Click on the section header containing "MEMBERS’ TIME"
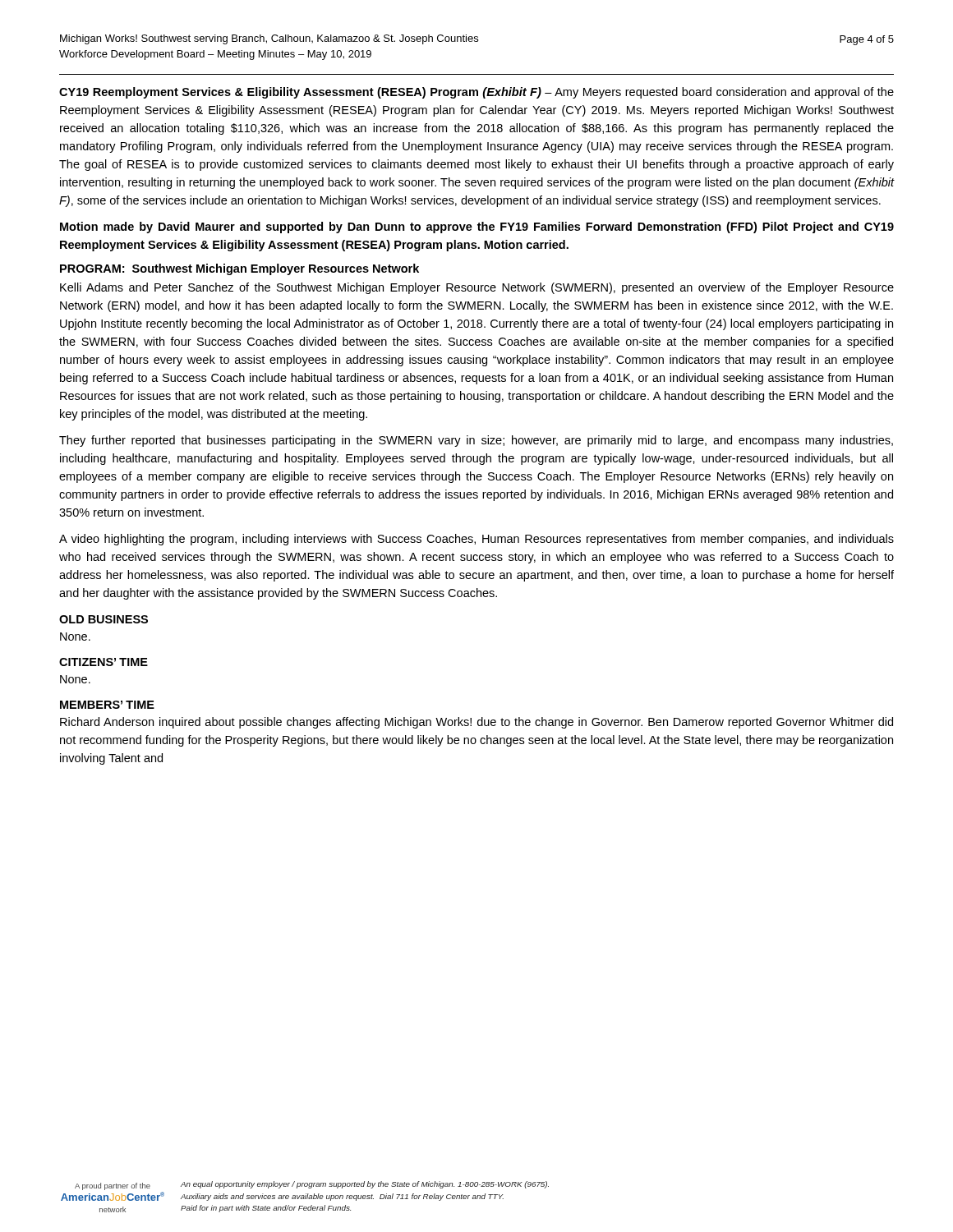 tap(107, 704)
